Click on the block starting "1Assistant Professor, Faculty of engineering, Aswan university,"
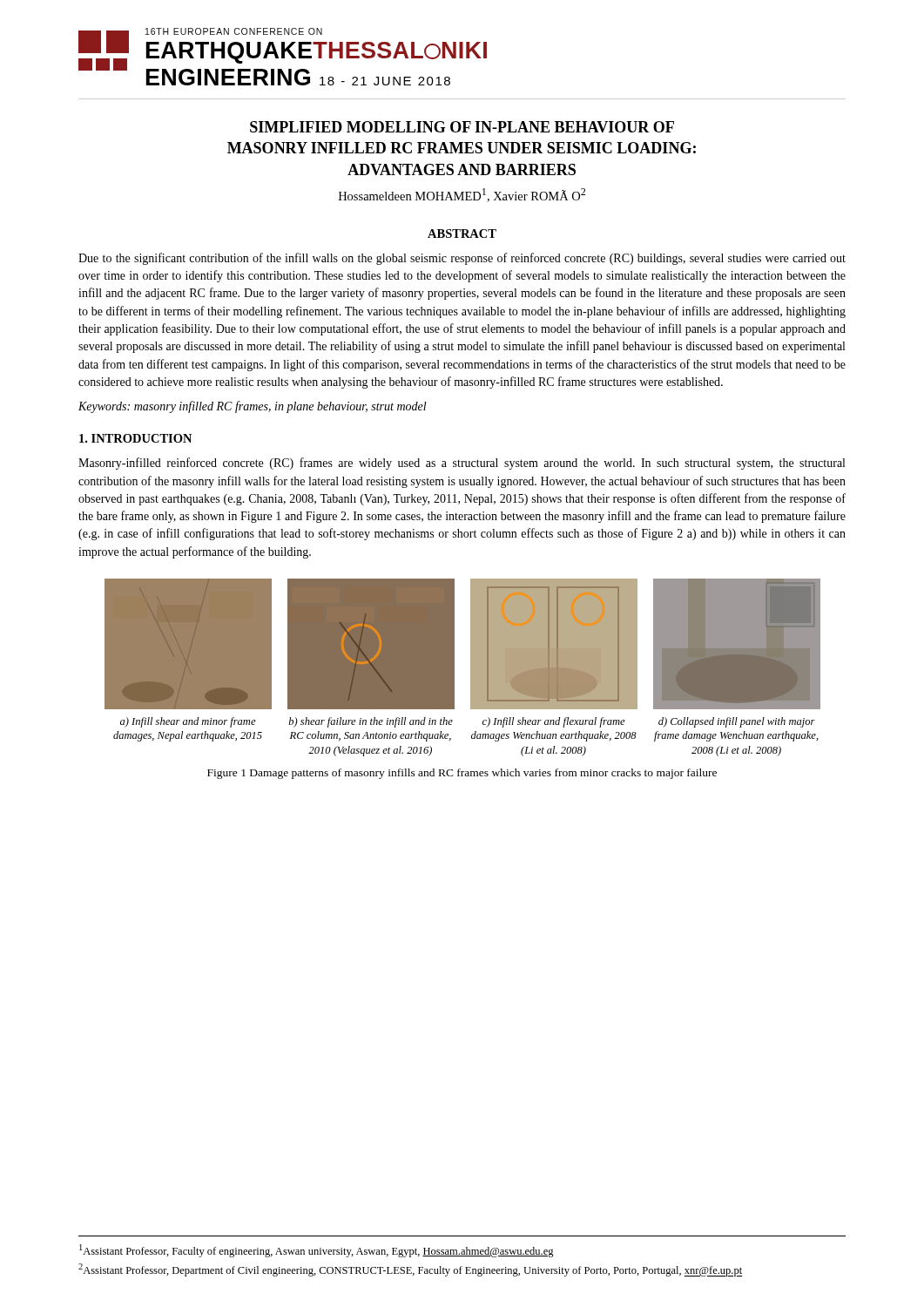The image size is (924, 1307). (x=462, y=1260)
